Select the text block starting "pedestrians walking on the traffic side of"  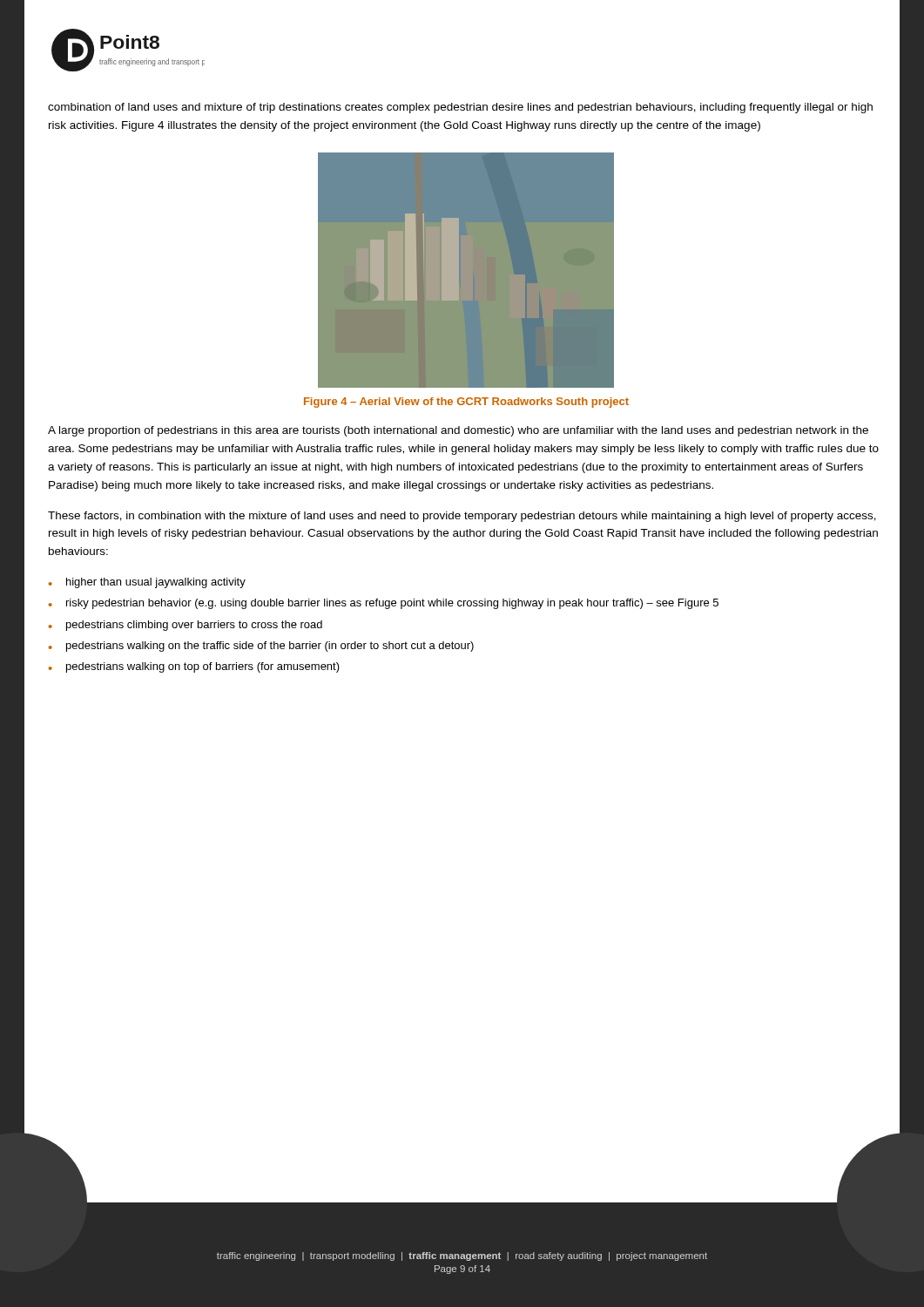(270, 645)
